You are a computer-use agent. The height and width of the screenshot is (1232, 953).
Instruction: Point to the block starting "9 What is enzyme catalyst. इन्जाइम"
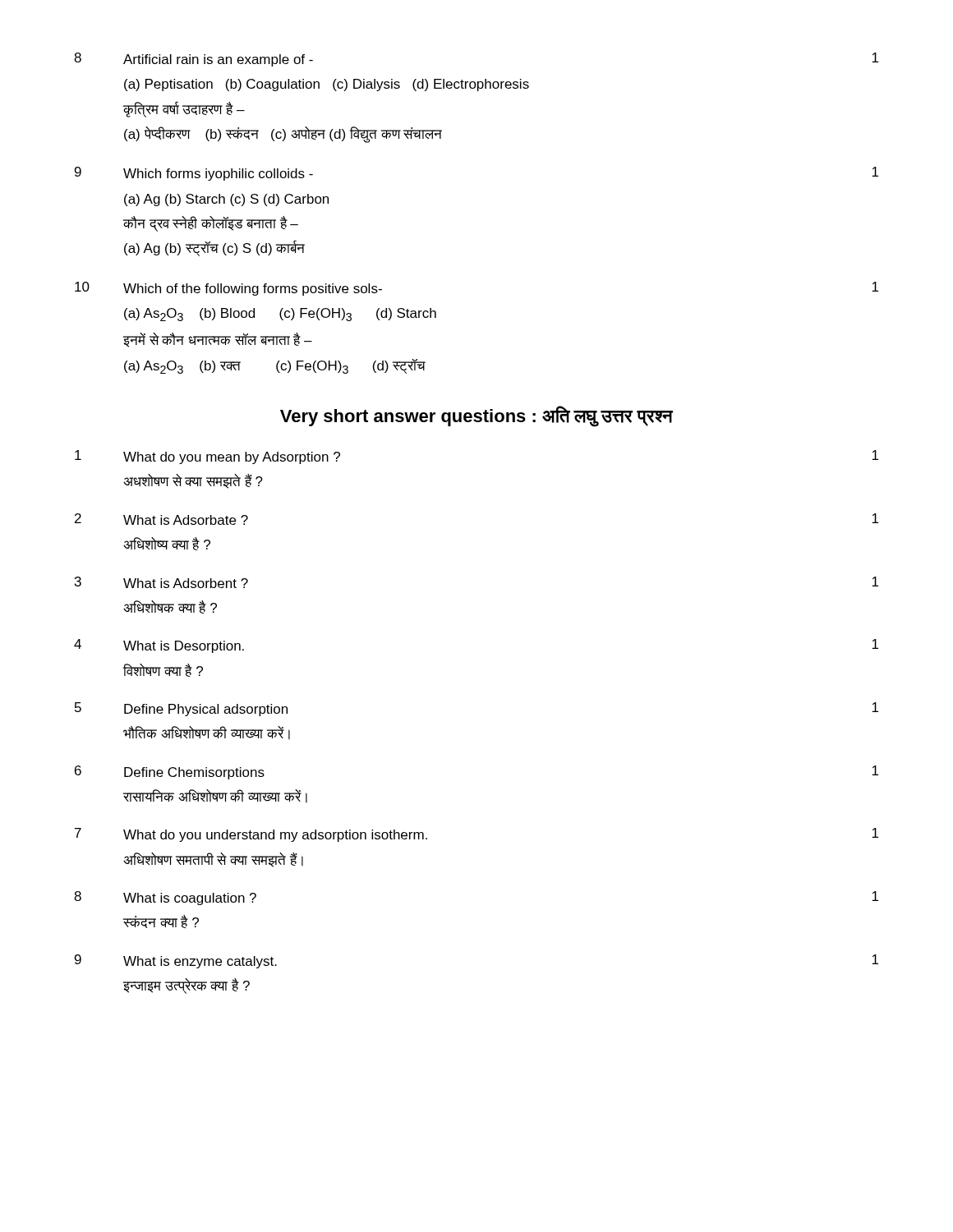(x=198, y=961)
